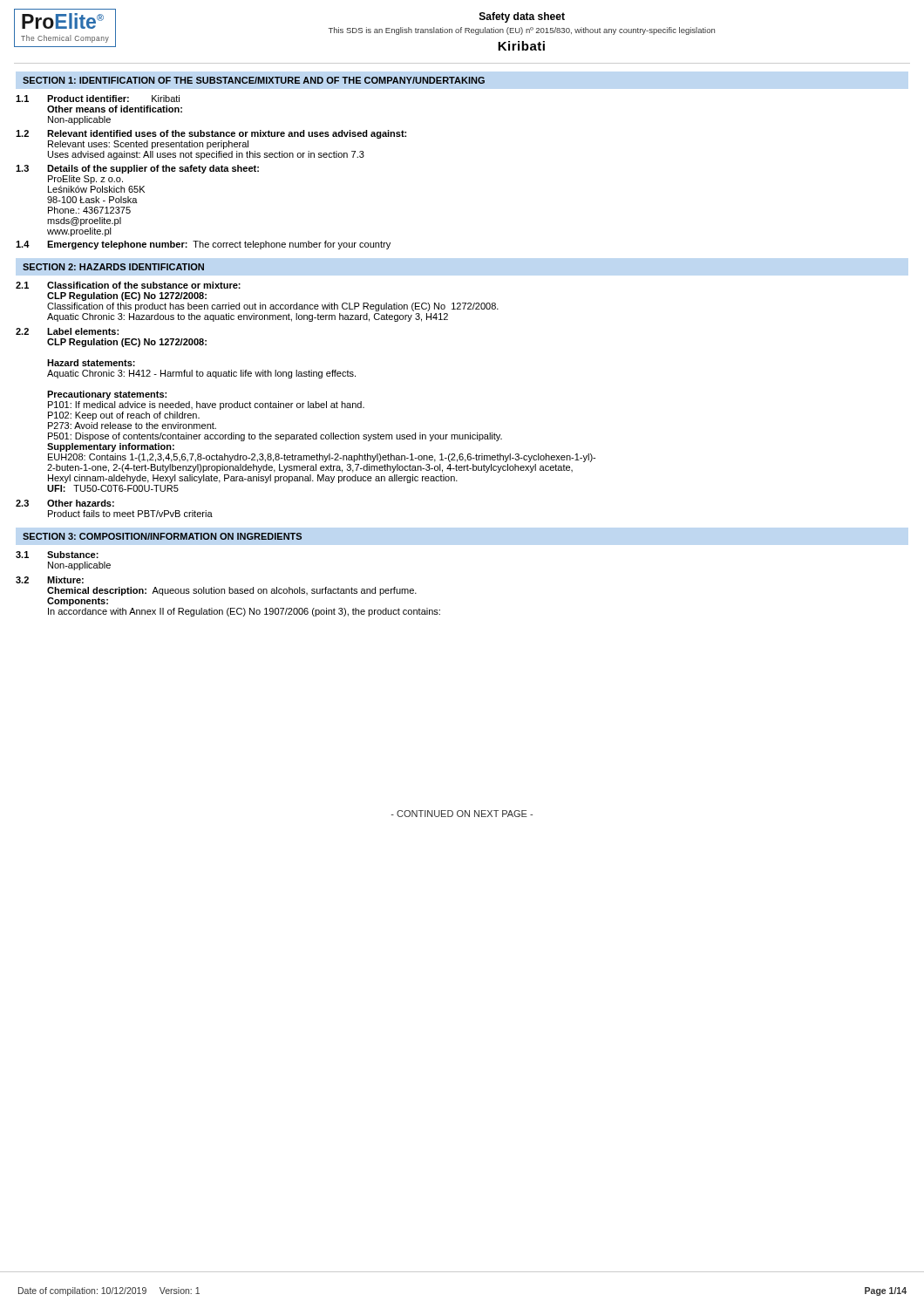
Task: Find the text block starting "1 Product identifier: Kiribati Other means of identification:"
Action: tap(98, 99)
